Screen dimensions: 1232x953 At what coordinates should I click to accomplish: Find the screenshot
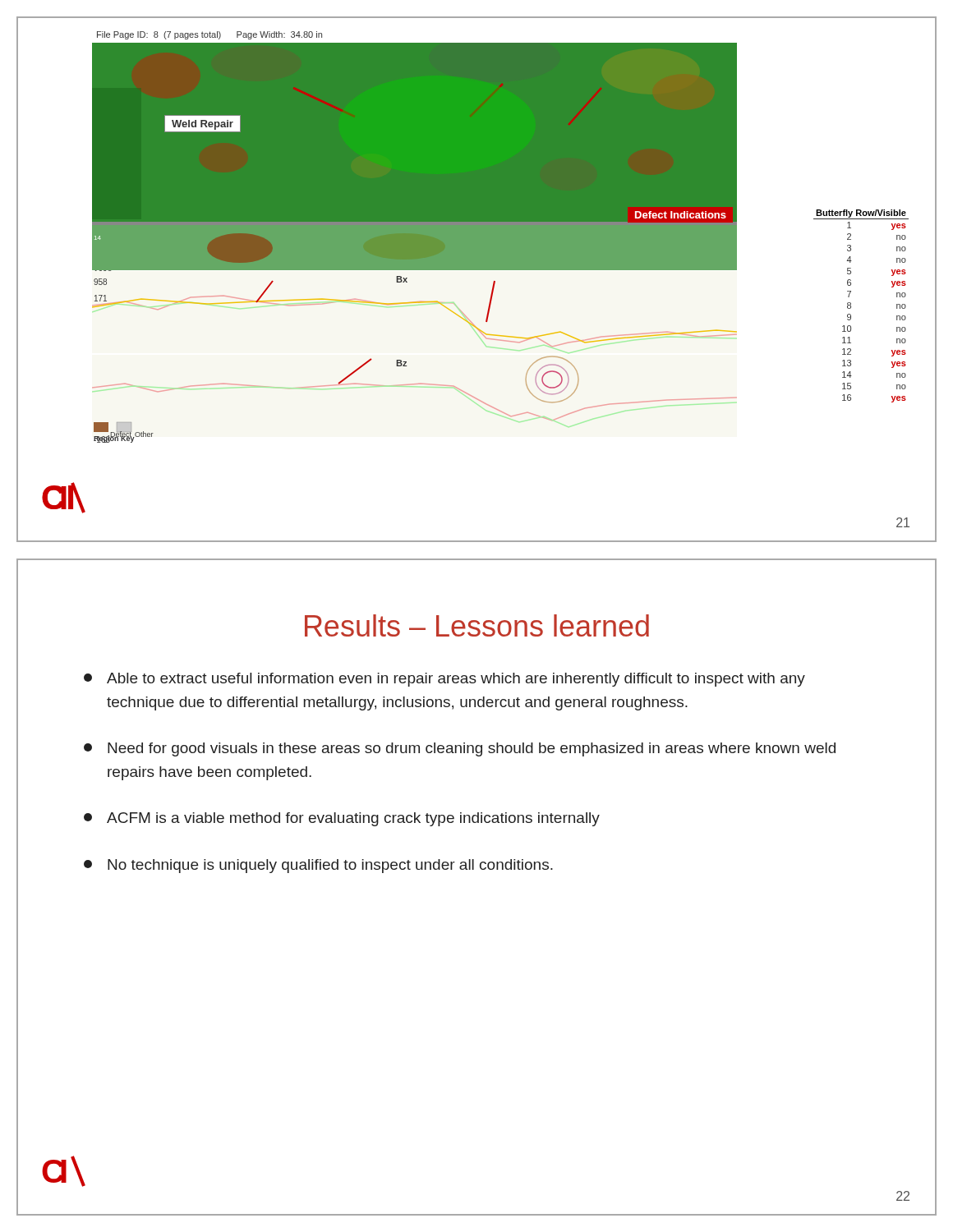[x=415, y=244]
